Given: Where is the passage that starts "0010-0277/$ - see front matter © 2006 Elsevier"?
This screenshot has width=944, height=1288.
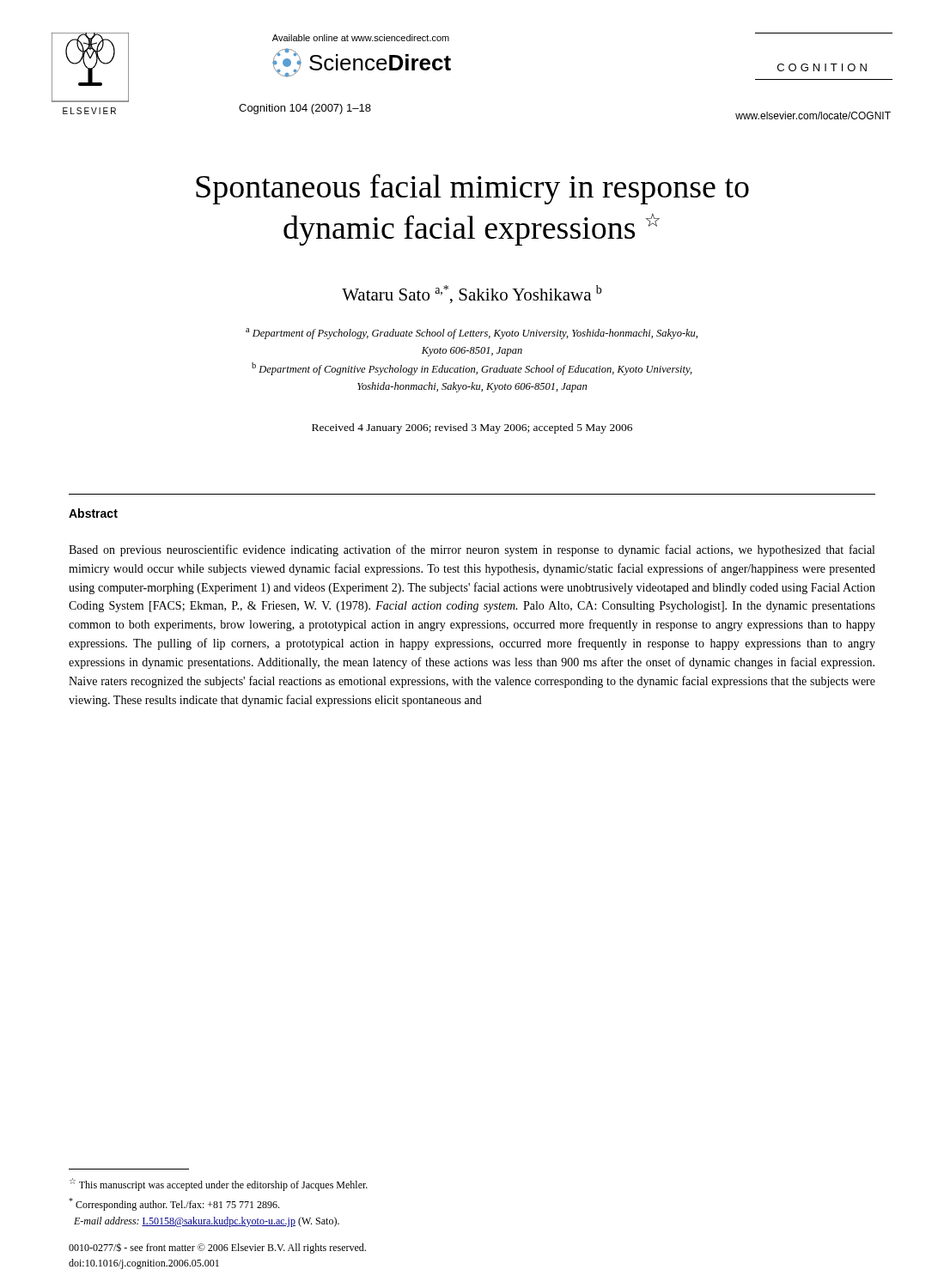Looking at the screenshot, I should 218,1255.
